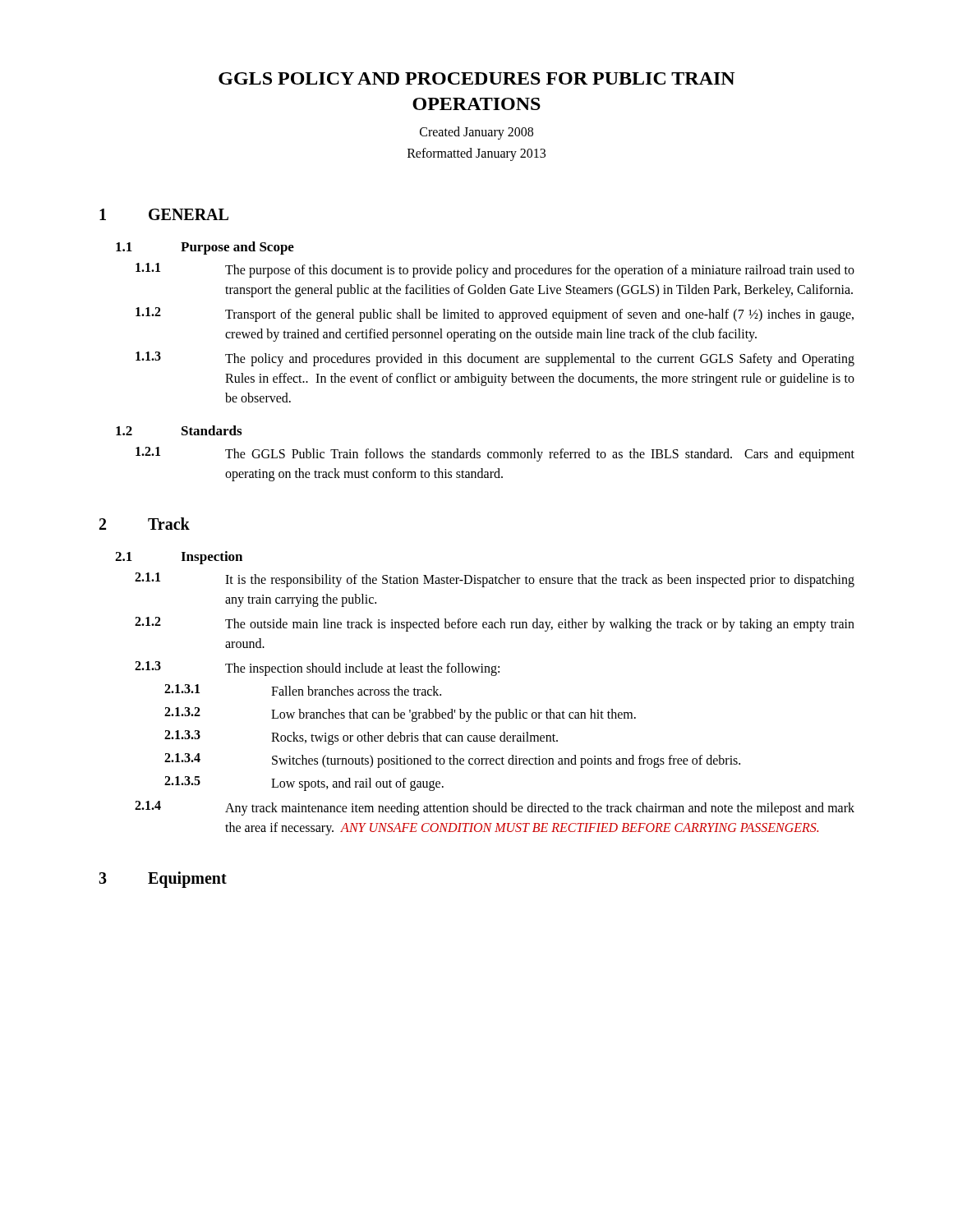Find the region starting "2 Track"
The image size is (953, 1232).
coord(144,524)
